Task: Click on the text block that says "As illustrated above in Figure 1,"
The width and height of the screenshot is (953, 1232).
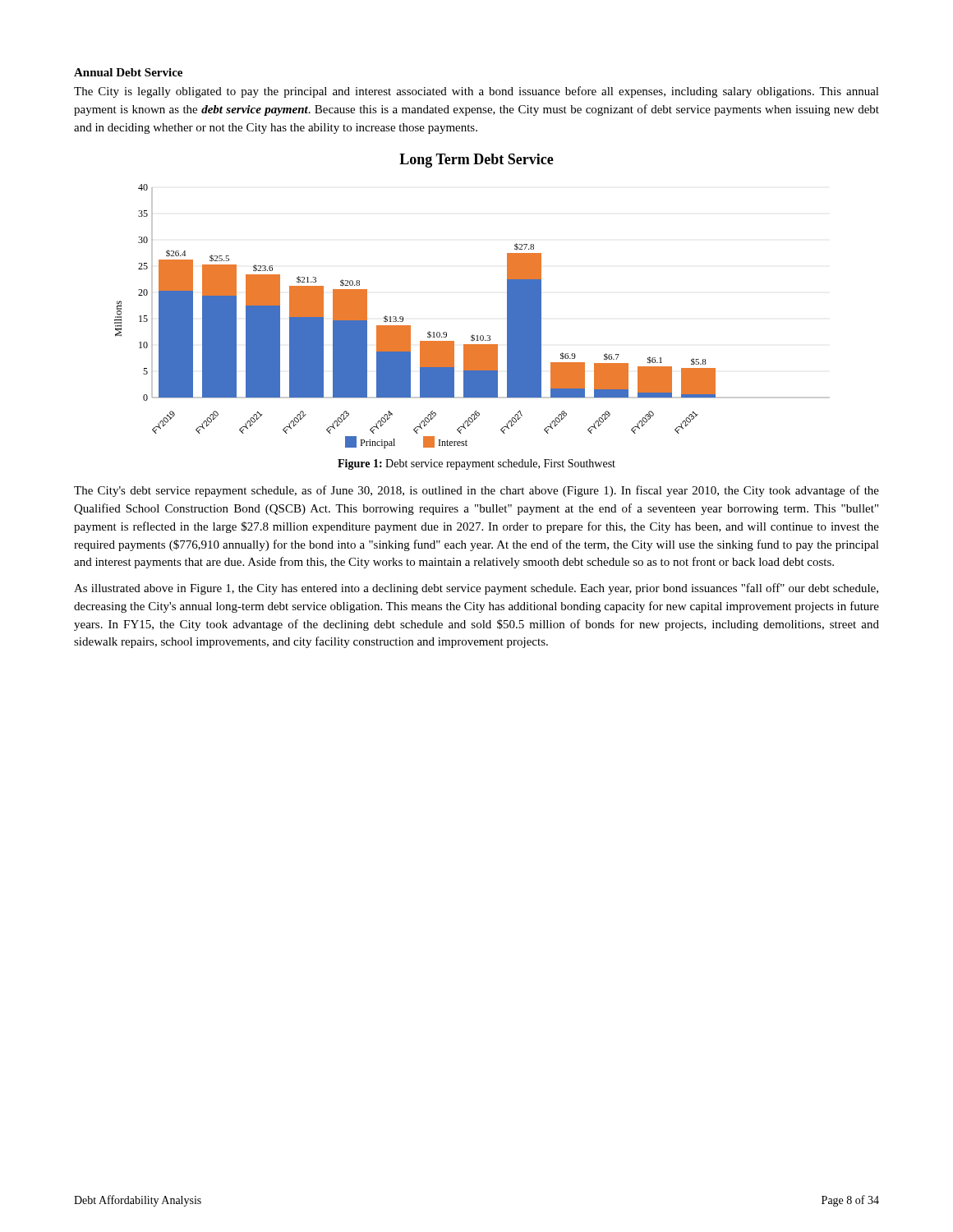Action: [476, 615]
